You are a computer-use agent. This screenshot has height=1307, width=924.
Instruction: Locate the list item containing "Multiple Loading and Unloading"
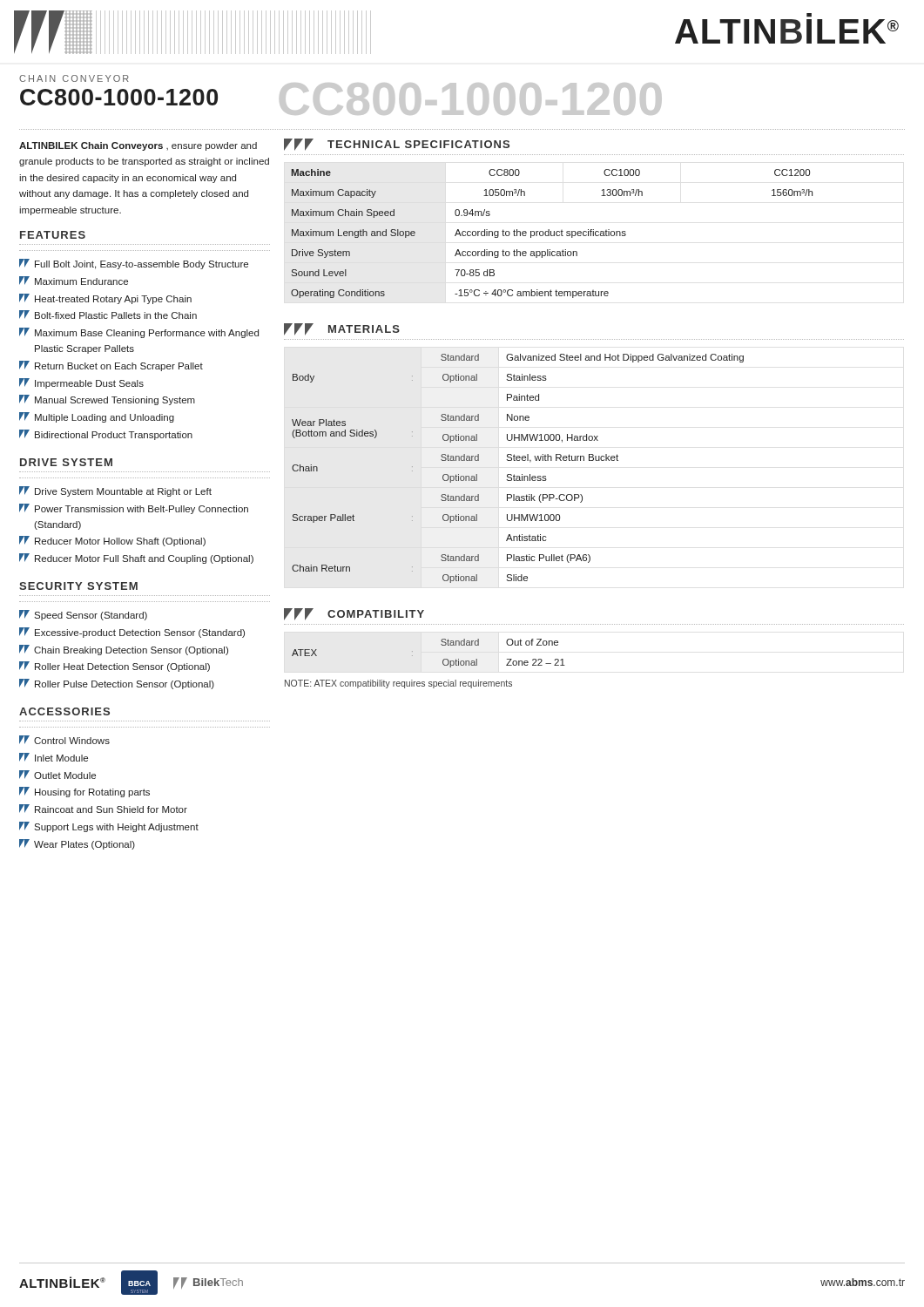[x=97, y=418]
